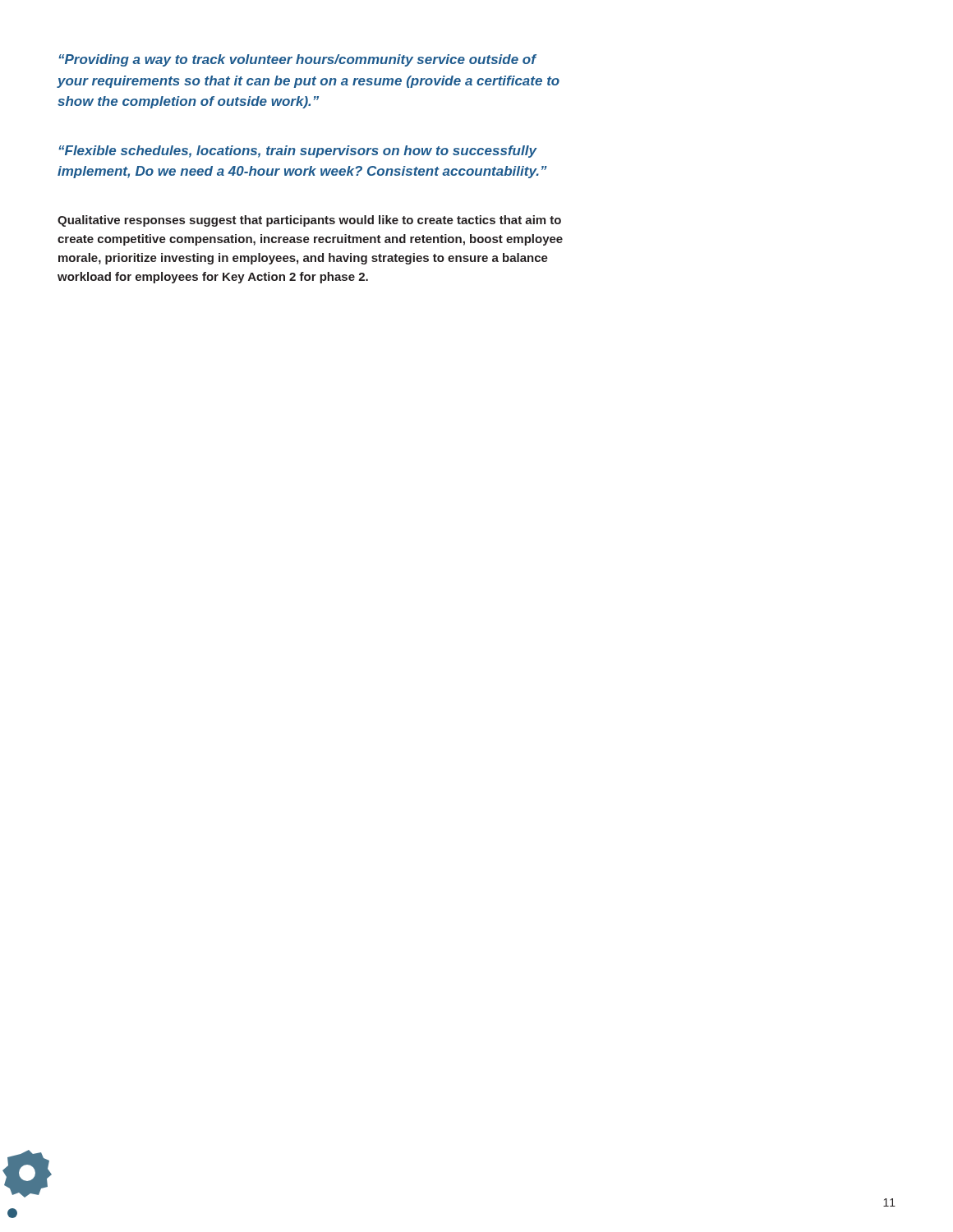This screenshot has height=1232, width=953.
Task: Select the logo
Action: click(x=35, y=1187)
